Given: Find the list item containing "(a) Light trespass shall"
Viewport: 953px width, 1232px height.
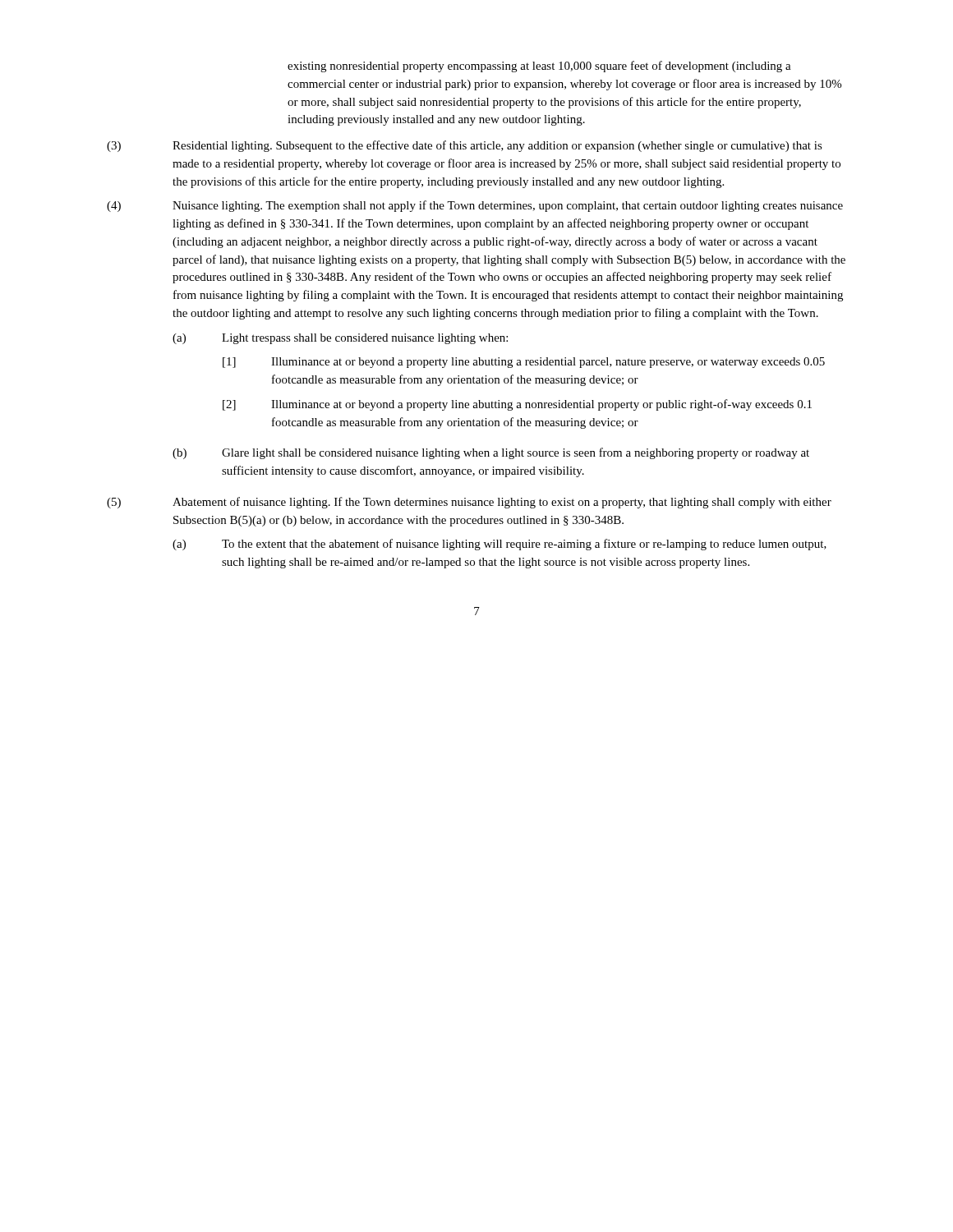Looking at the screenshot, I should 509,383.
